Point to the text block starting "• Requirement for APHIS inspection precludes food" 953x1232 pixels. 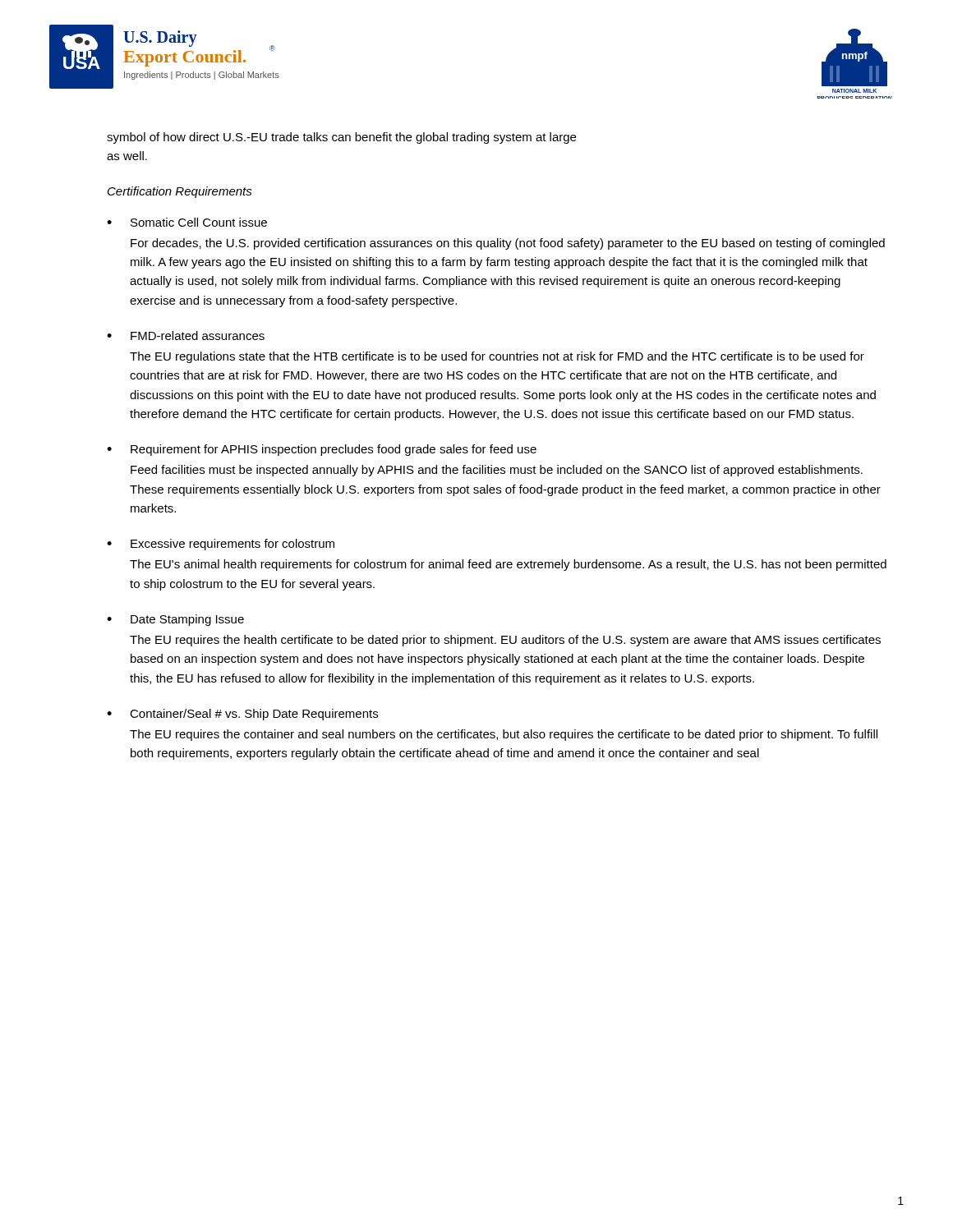[497, 478]
